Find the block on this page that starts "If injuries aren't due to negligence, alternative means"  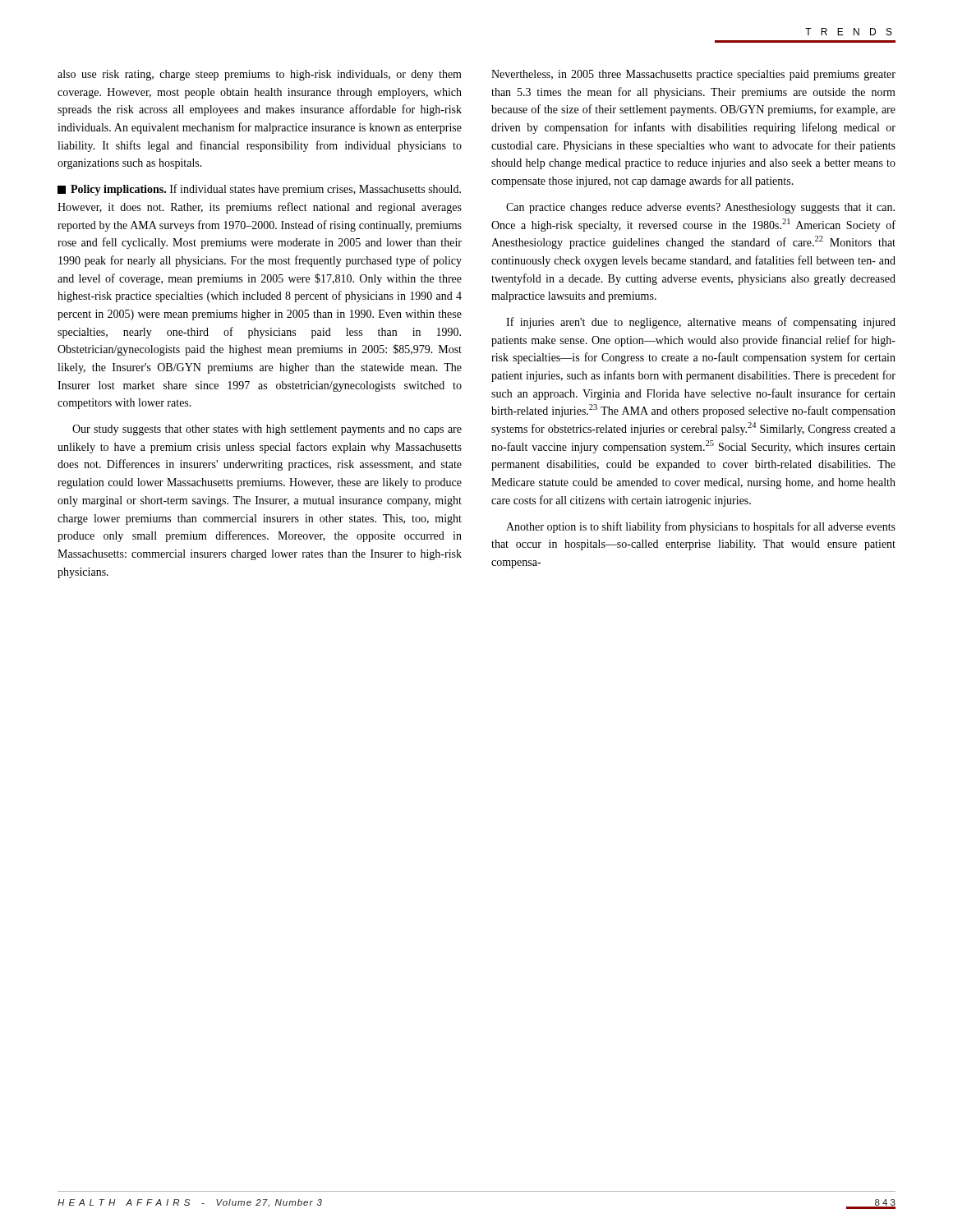(693, 412)
